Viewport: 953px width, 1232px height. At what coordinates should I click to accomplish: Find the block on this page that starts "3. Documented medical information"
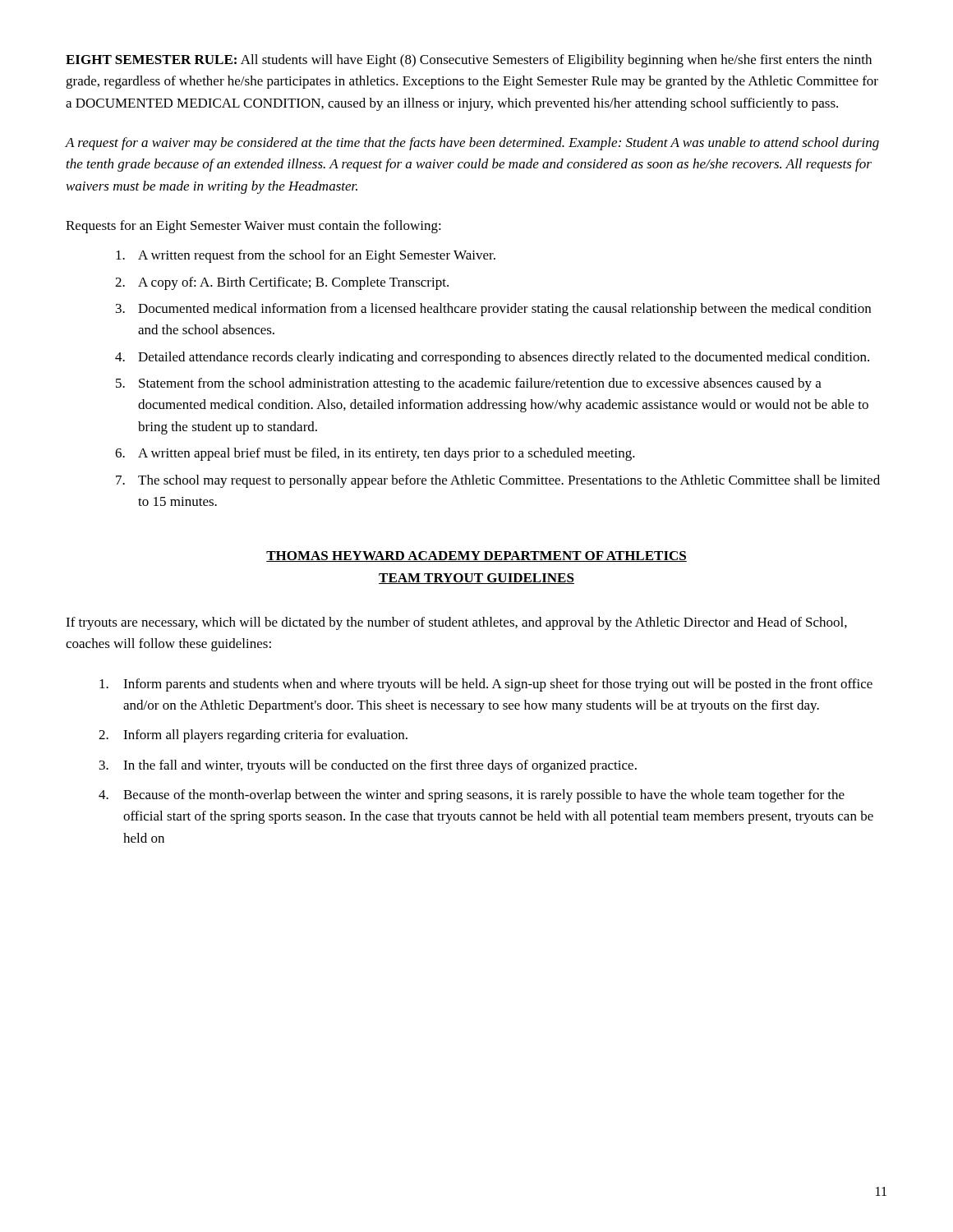(501, 320)
